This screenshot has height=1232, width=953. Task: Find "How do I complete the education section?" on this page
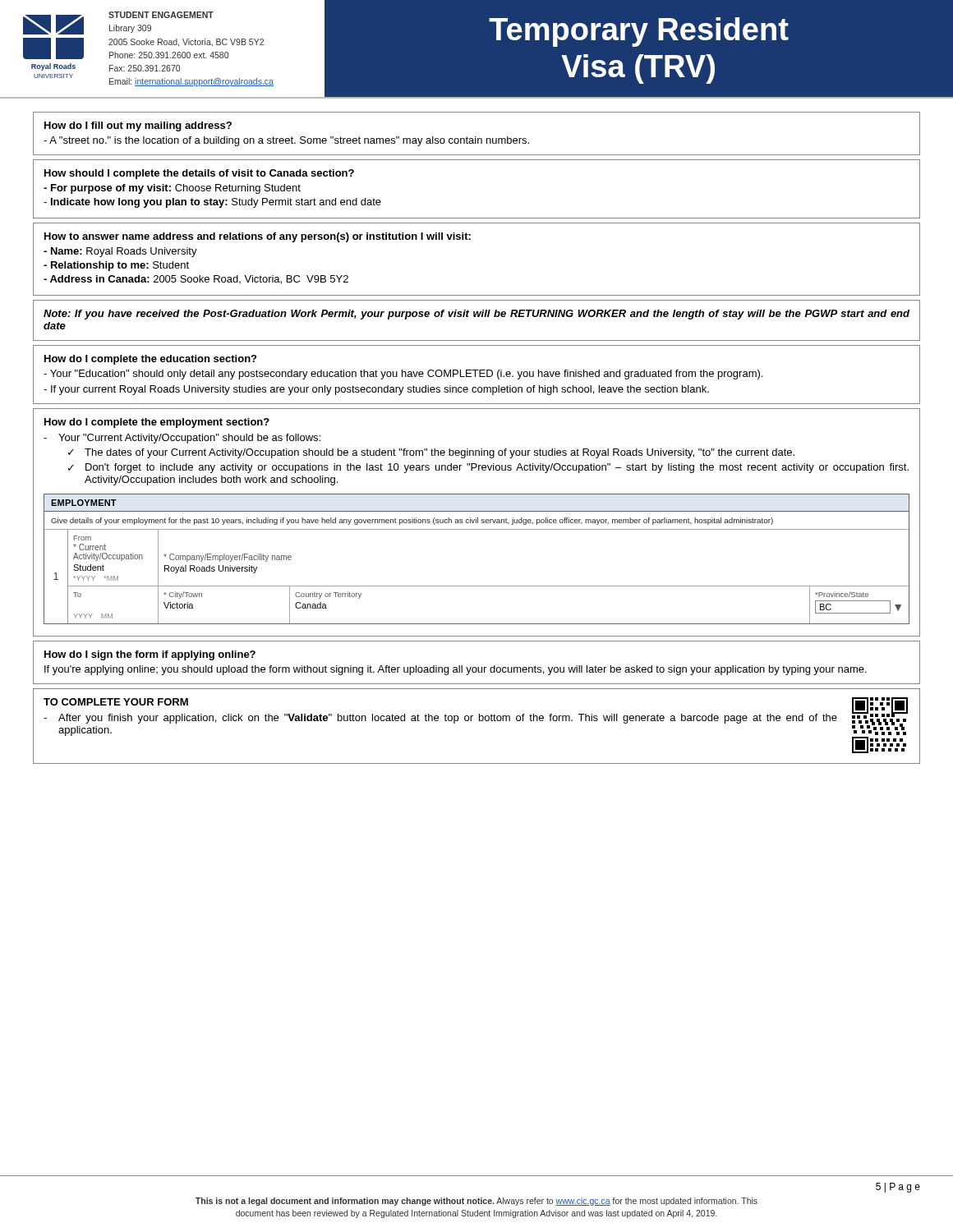click(x=150, y=358)
